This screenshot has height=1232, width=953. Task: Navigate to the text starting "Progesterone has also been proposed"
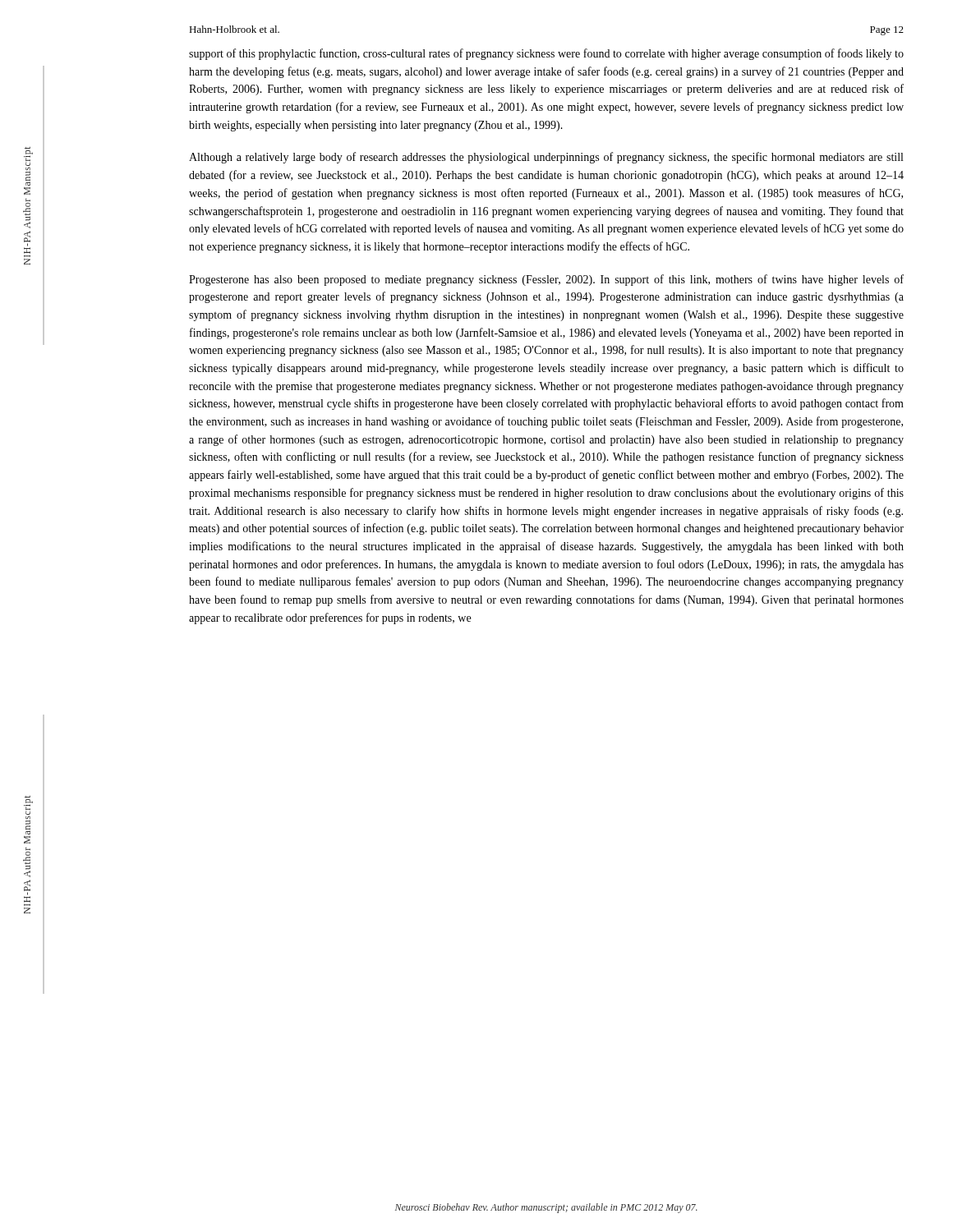click(x=546, y=449)
